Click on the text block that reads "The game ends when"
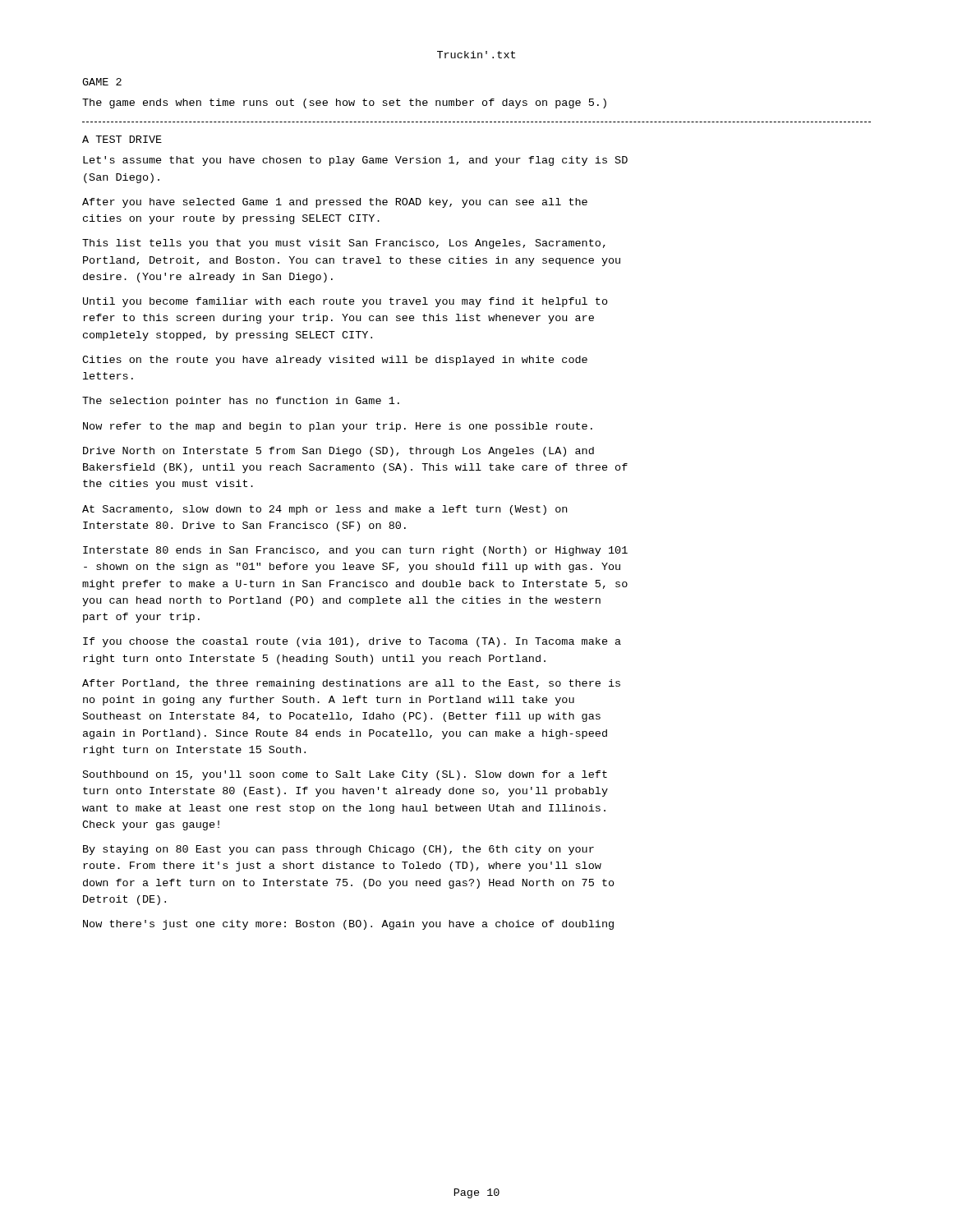The width and height of the screenshot is (953, 1232). click(x=345, y=103)
